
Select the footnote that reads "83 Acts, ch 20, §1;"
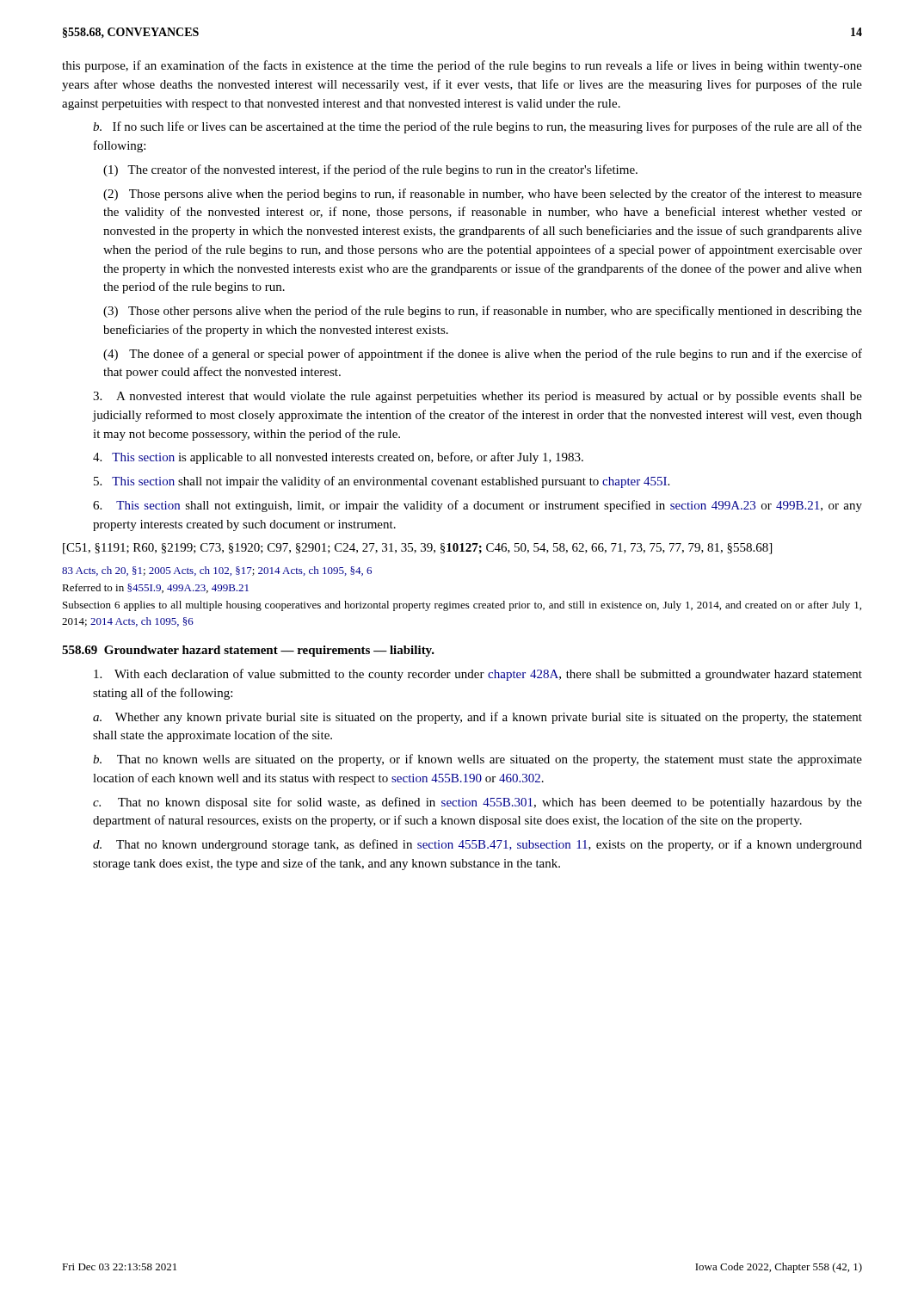(x=217, y=570)
